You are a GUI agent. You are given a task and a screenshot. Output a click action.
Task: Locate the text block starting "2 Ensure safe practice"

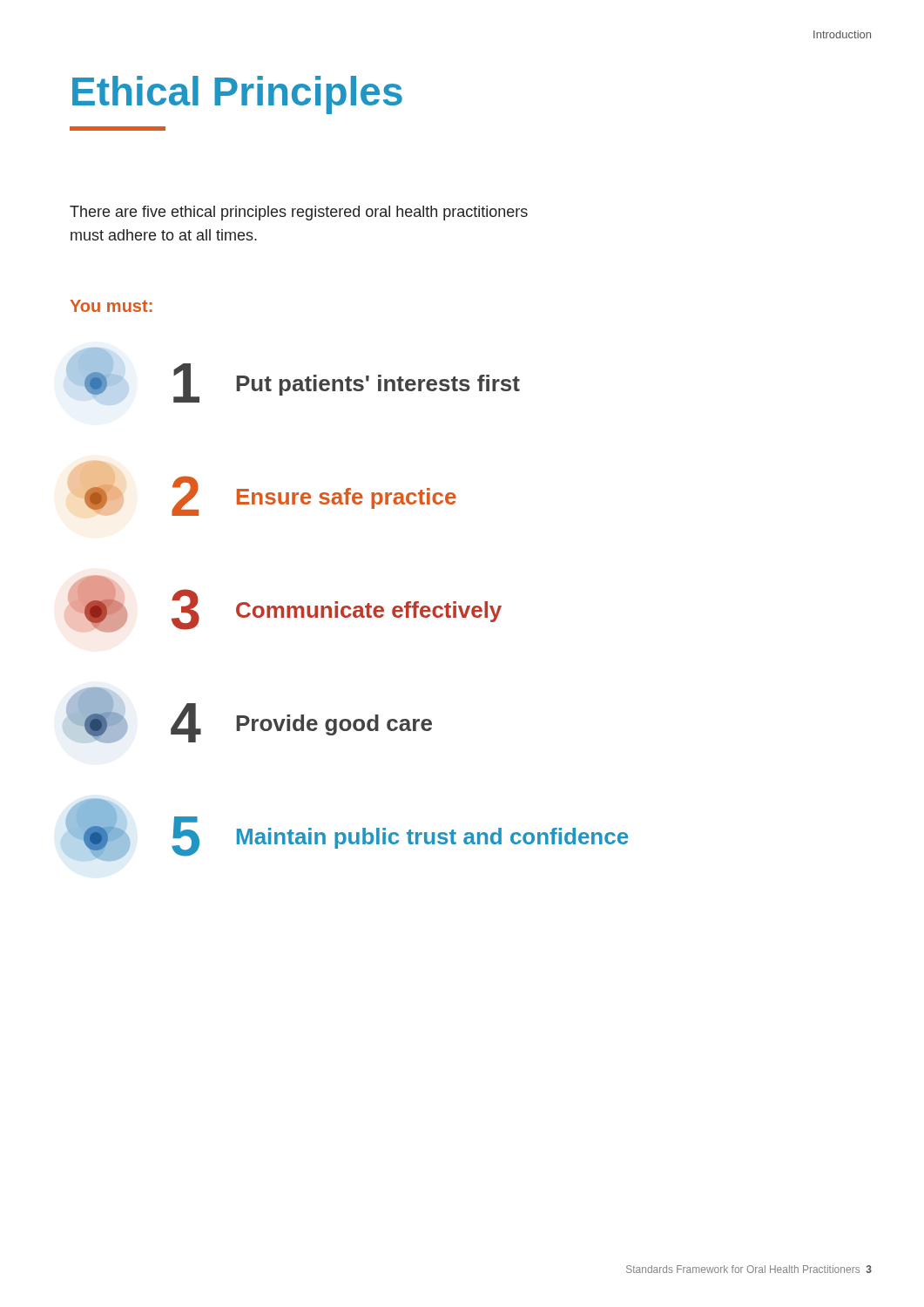click(x=254, y=497)
